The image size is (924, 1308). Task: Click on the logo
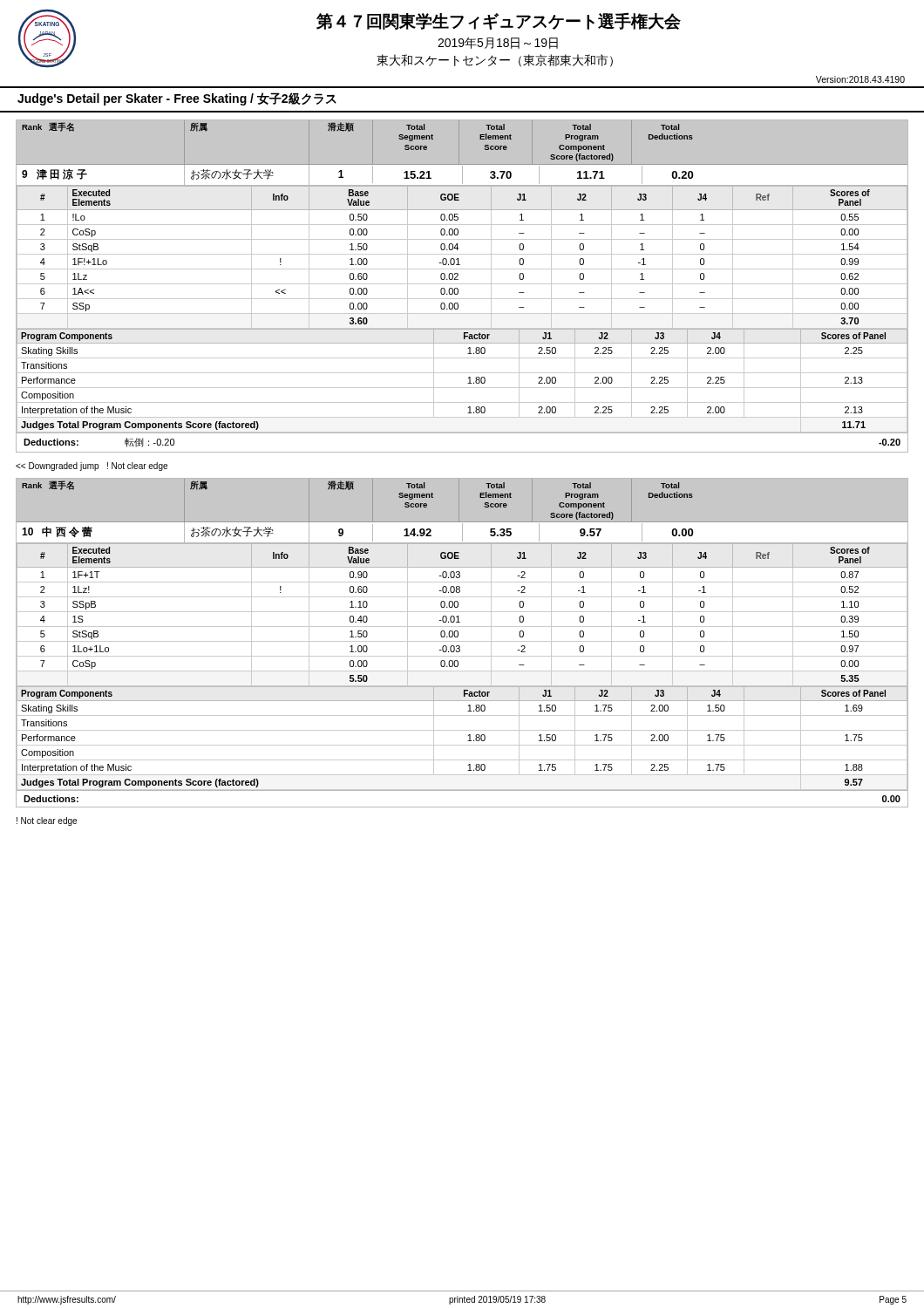tap(47, 40)
